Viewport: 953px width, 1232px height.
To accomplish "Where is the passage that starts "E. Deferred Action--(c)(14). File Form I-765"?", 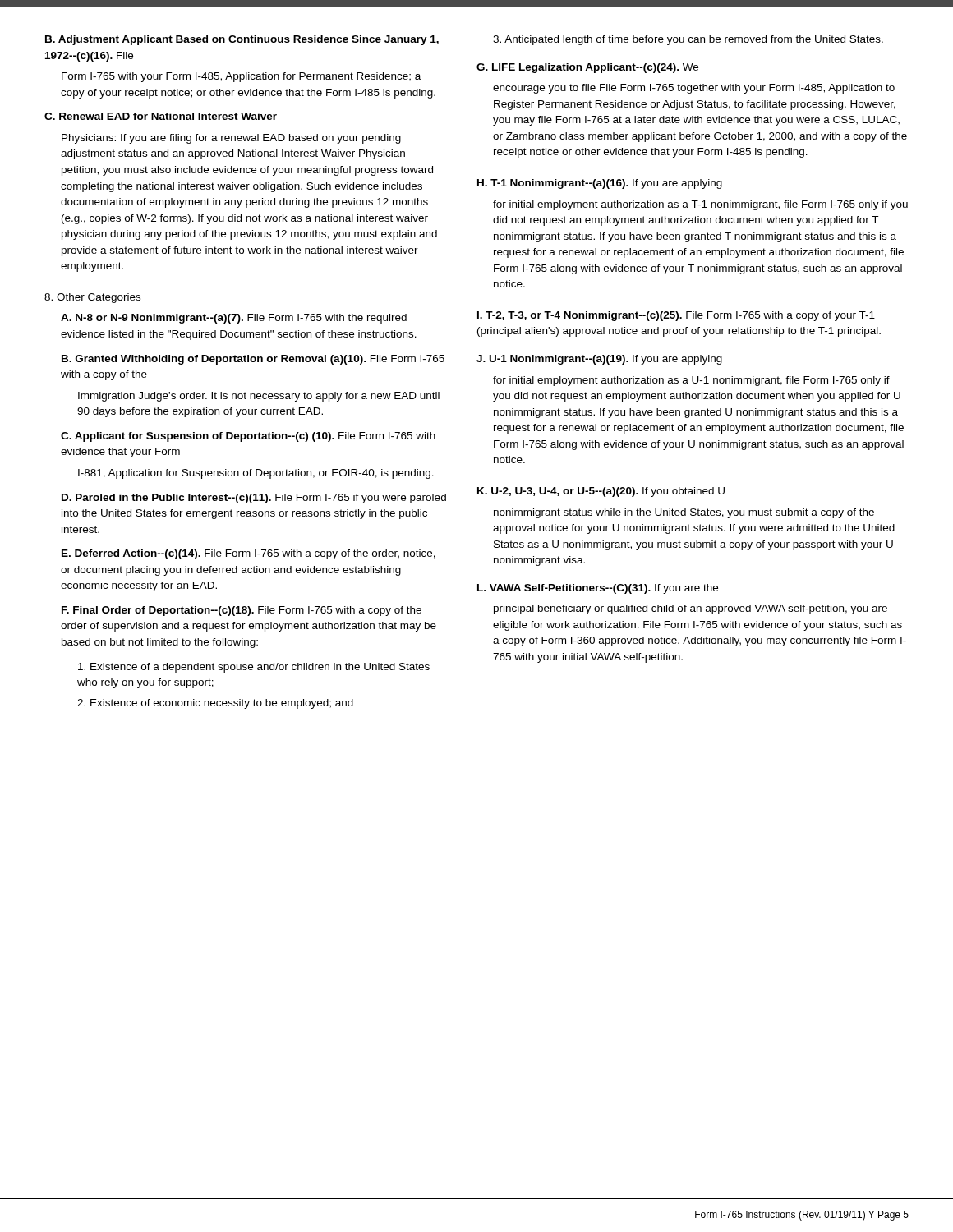I will (x=254, y=570).
